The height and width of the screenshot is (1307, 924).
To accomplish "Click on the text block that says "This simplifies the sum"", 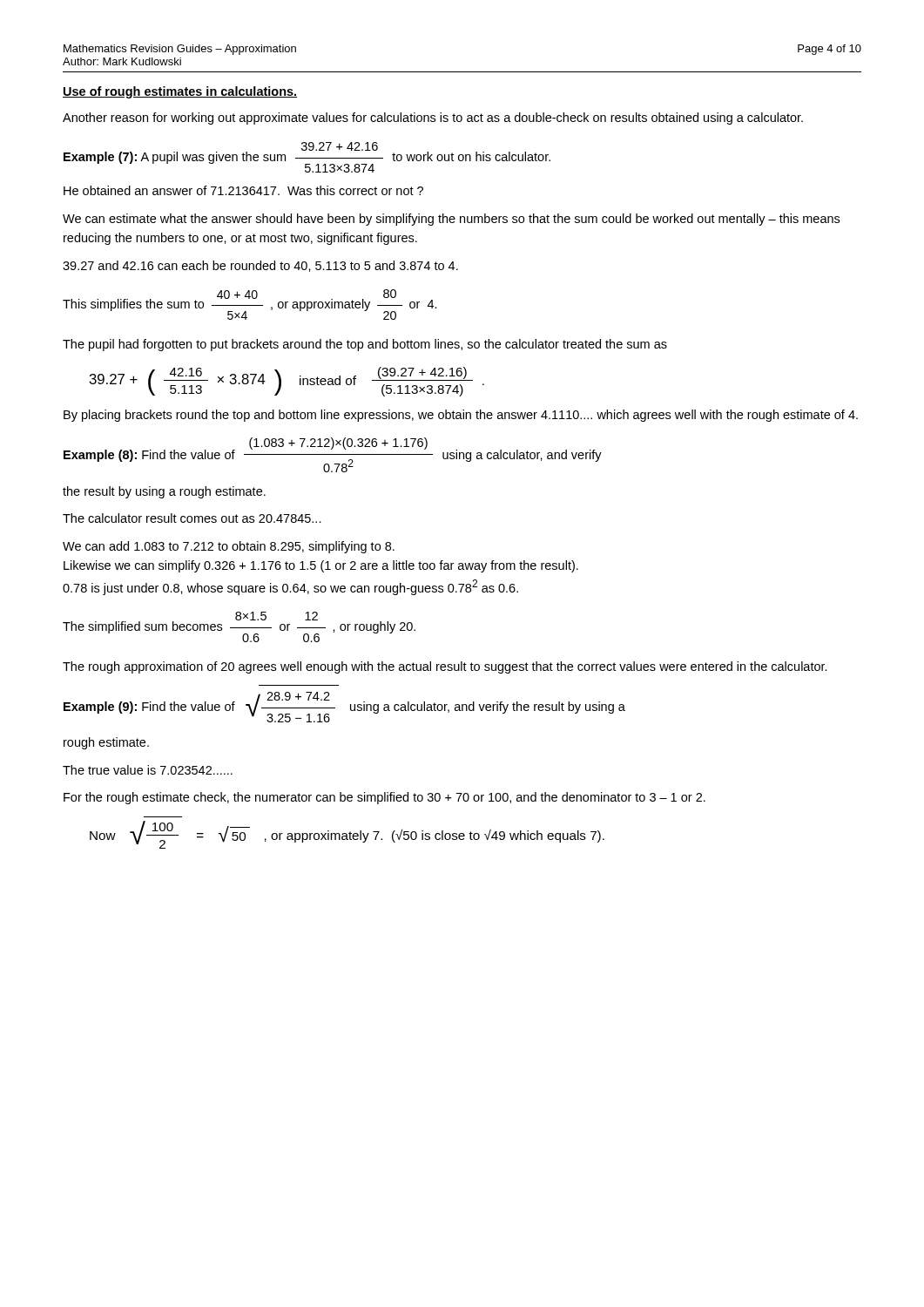I will click(x=250, y=305).
